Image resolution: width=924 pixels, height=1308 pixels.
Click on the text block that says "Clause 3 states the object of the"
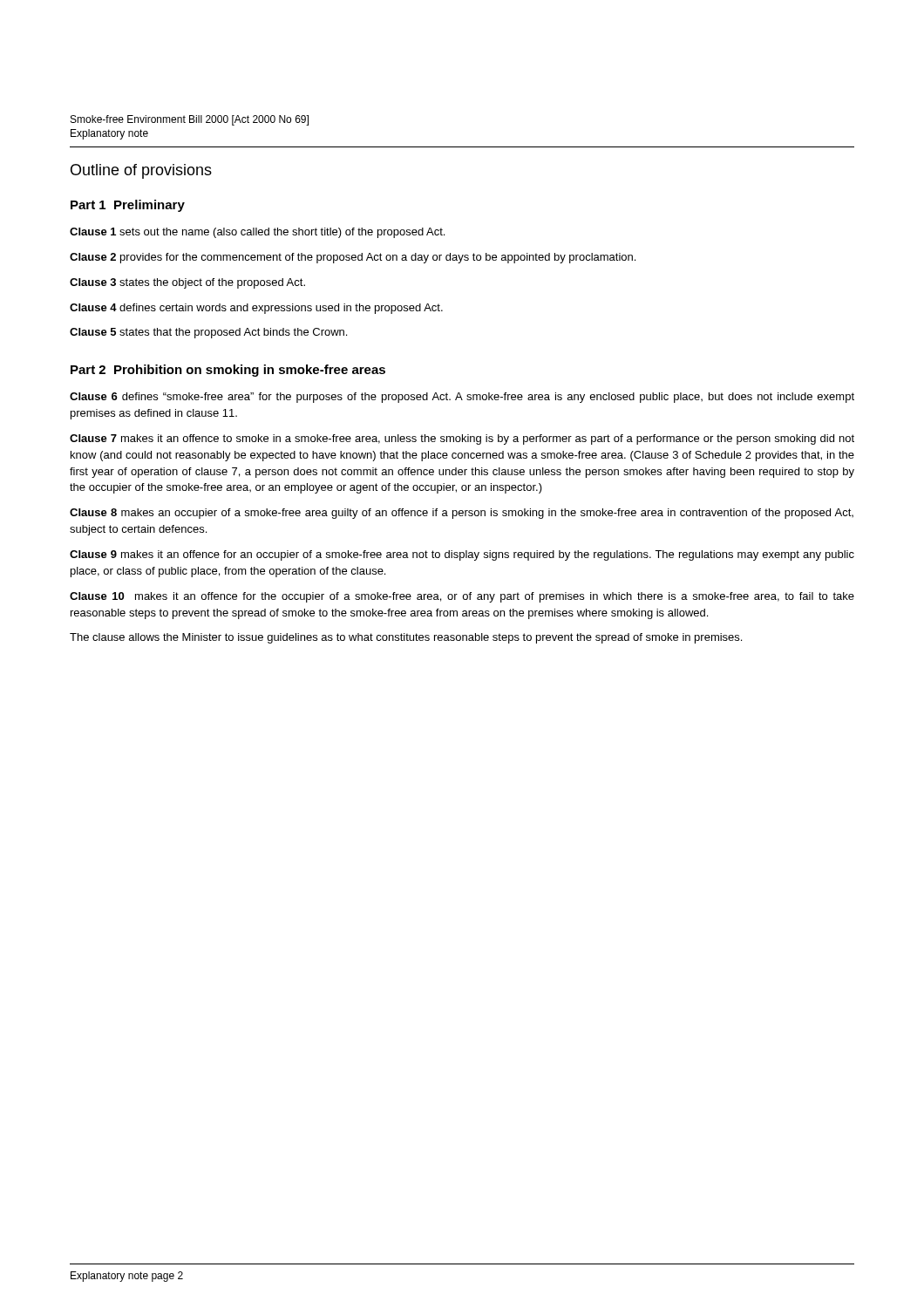pos(188,282)
